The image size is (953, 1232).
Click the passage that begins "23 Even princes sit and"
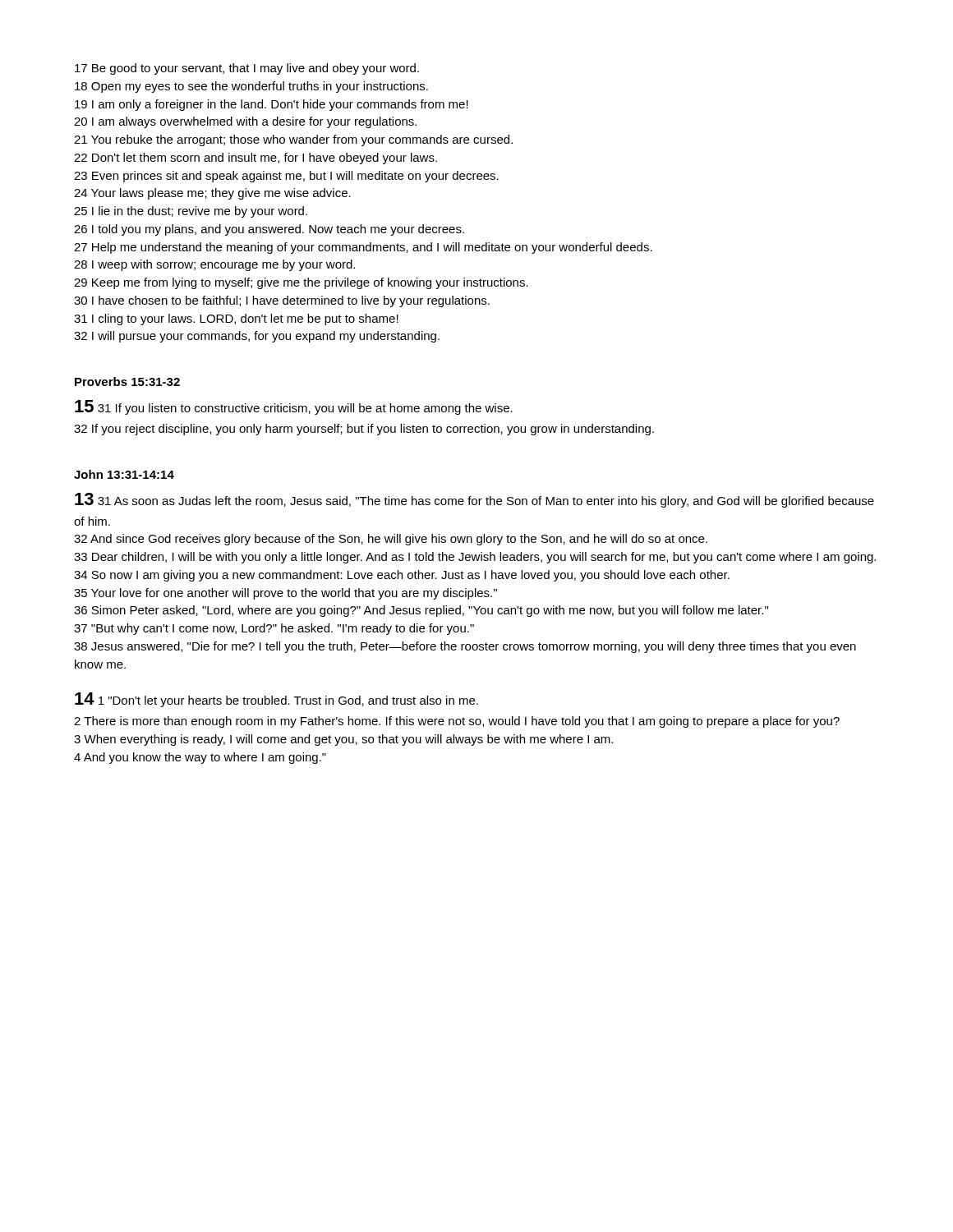pyautogui.click(x=476, y=175)
